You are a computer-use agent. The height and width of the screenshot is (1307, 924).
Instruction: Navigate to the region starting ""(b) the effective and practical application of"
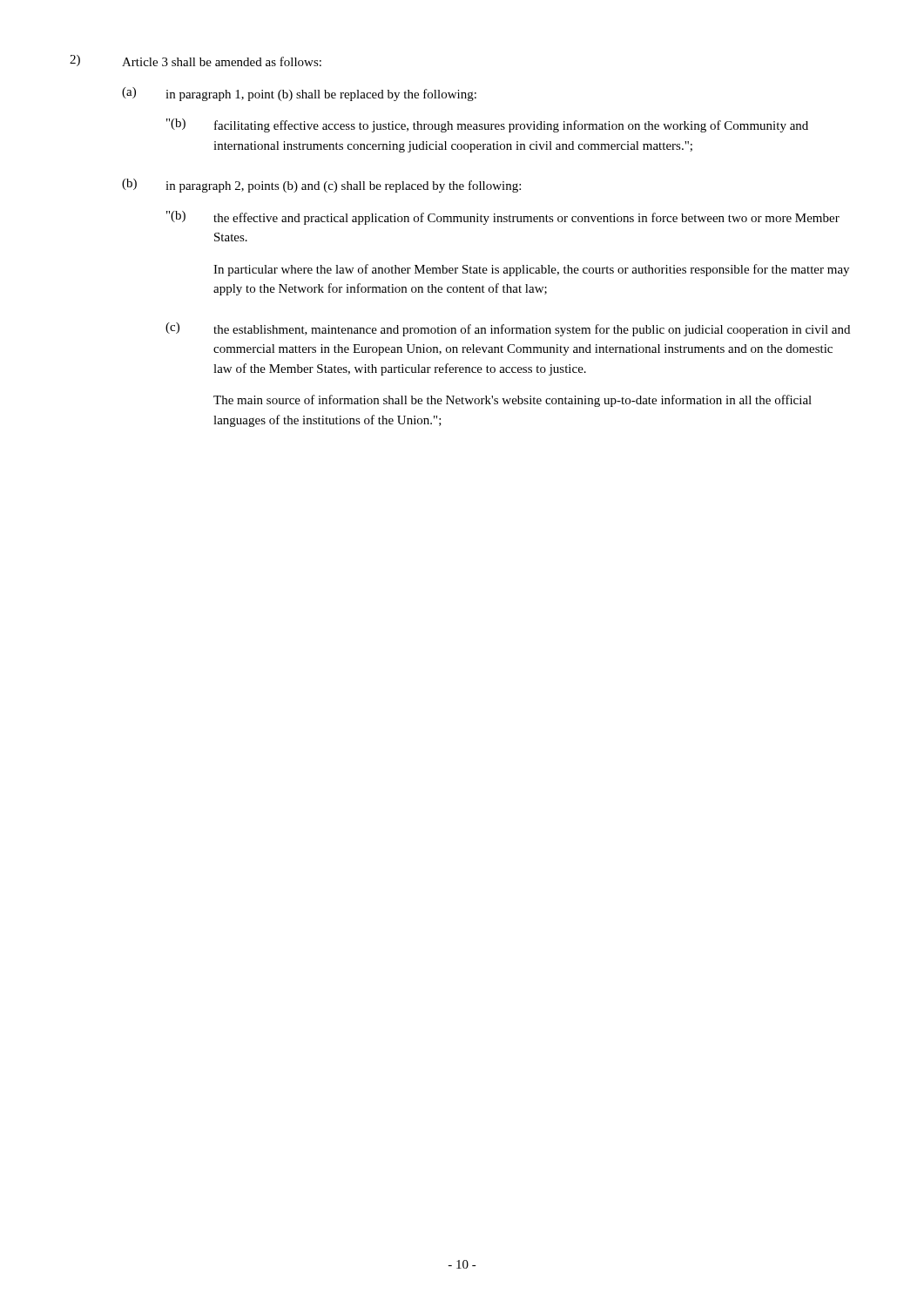tap(510, 227)
